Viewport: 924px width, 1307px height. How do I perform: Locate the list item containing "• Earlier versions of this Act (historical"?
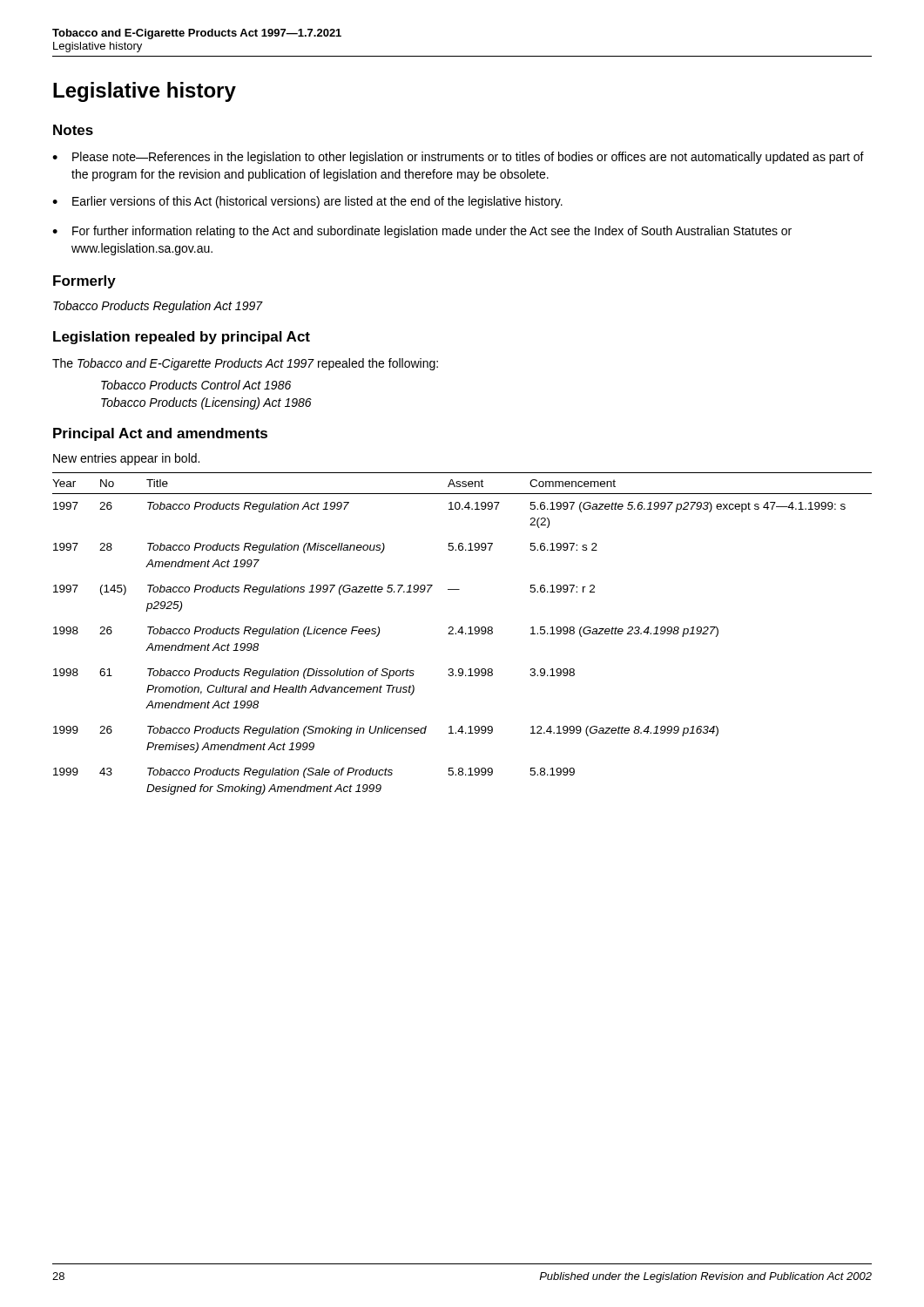[462, 203]
